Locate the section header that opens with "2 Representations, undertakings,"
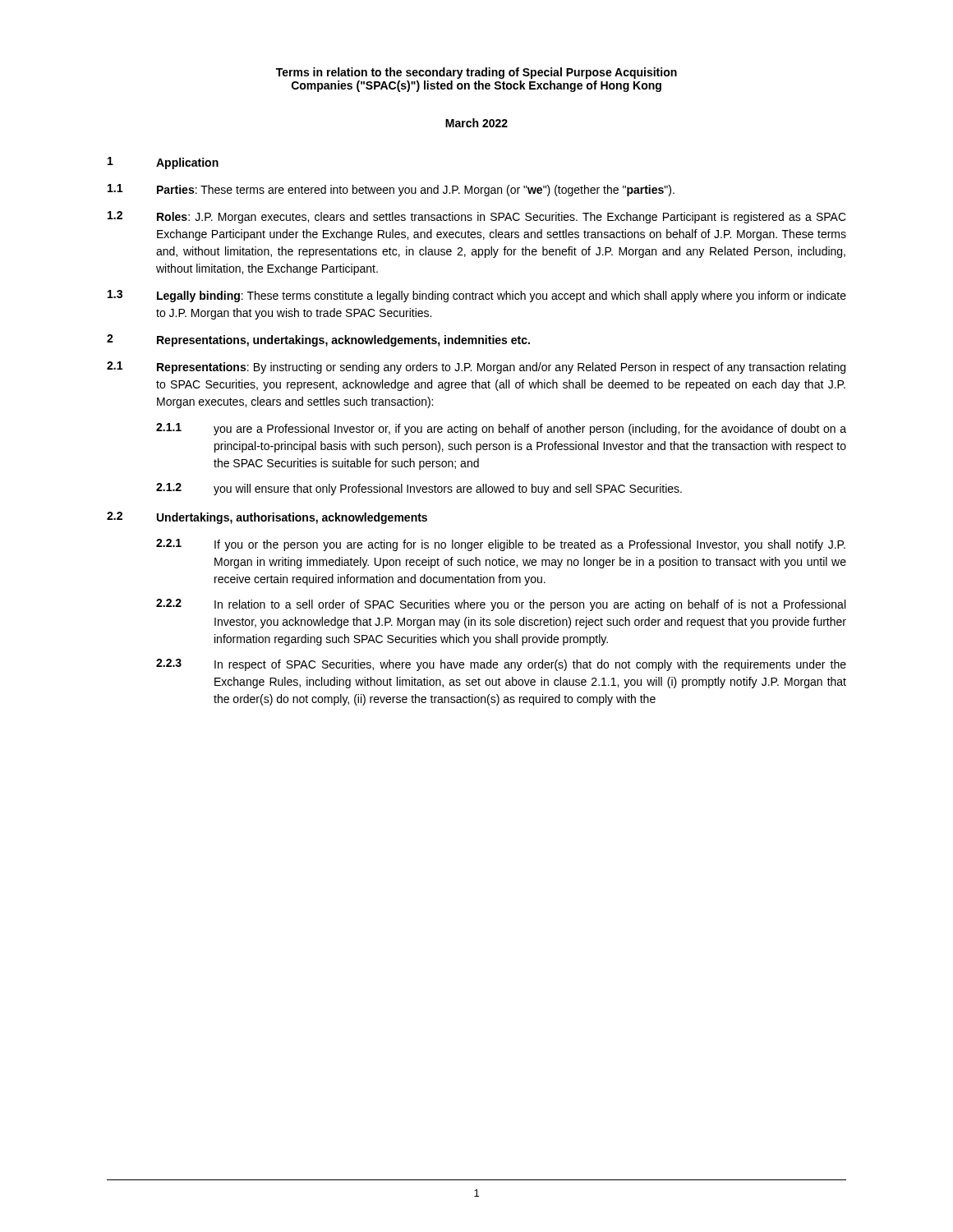This screenshot has height=1232, width=953. click(476, 340)
